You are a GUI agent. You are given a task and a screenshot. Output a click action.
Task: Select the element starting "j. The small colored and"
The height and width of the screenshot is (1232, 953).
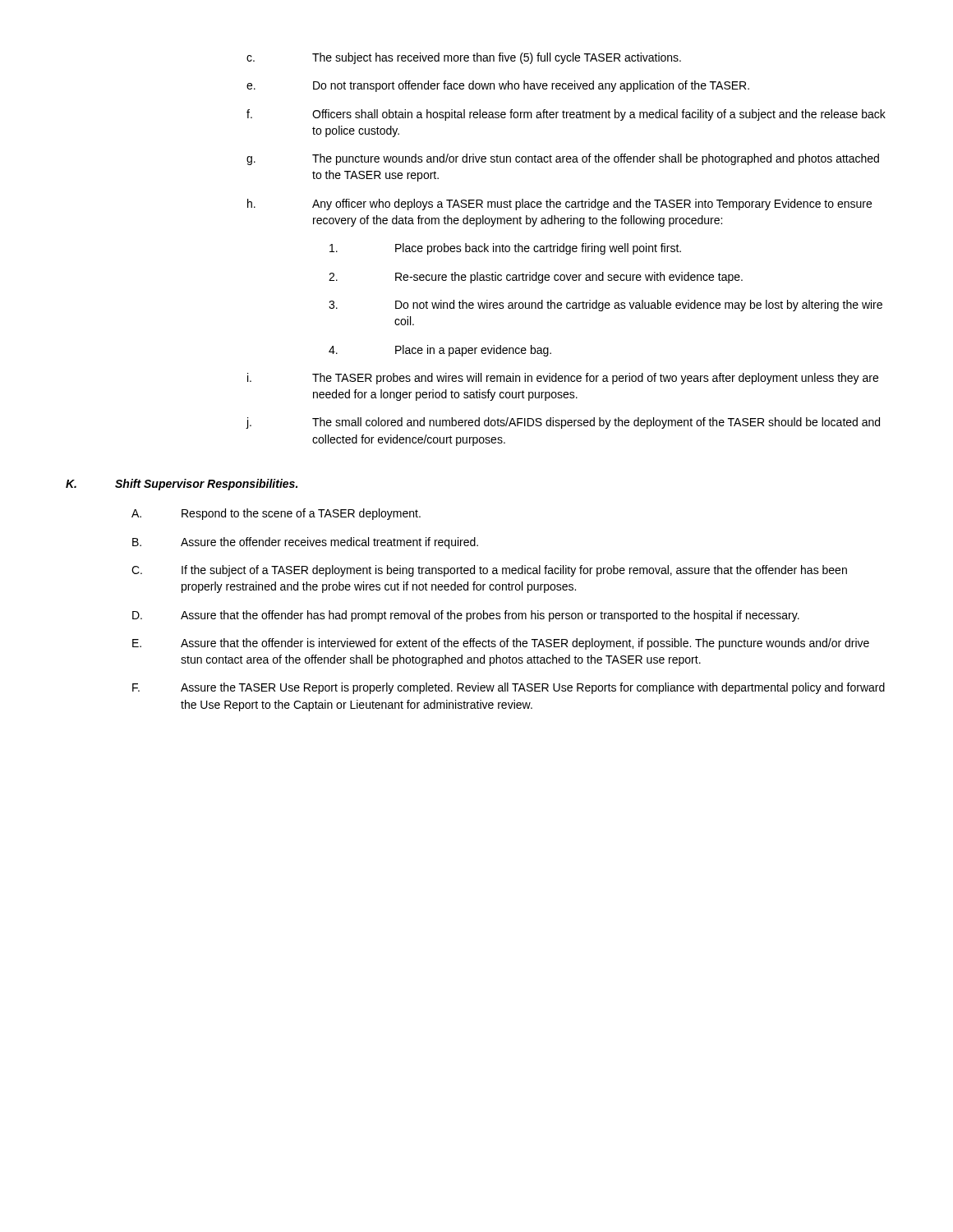(567, 431)
